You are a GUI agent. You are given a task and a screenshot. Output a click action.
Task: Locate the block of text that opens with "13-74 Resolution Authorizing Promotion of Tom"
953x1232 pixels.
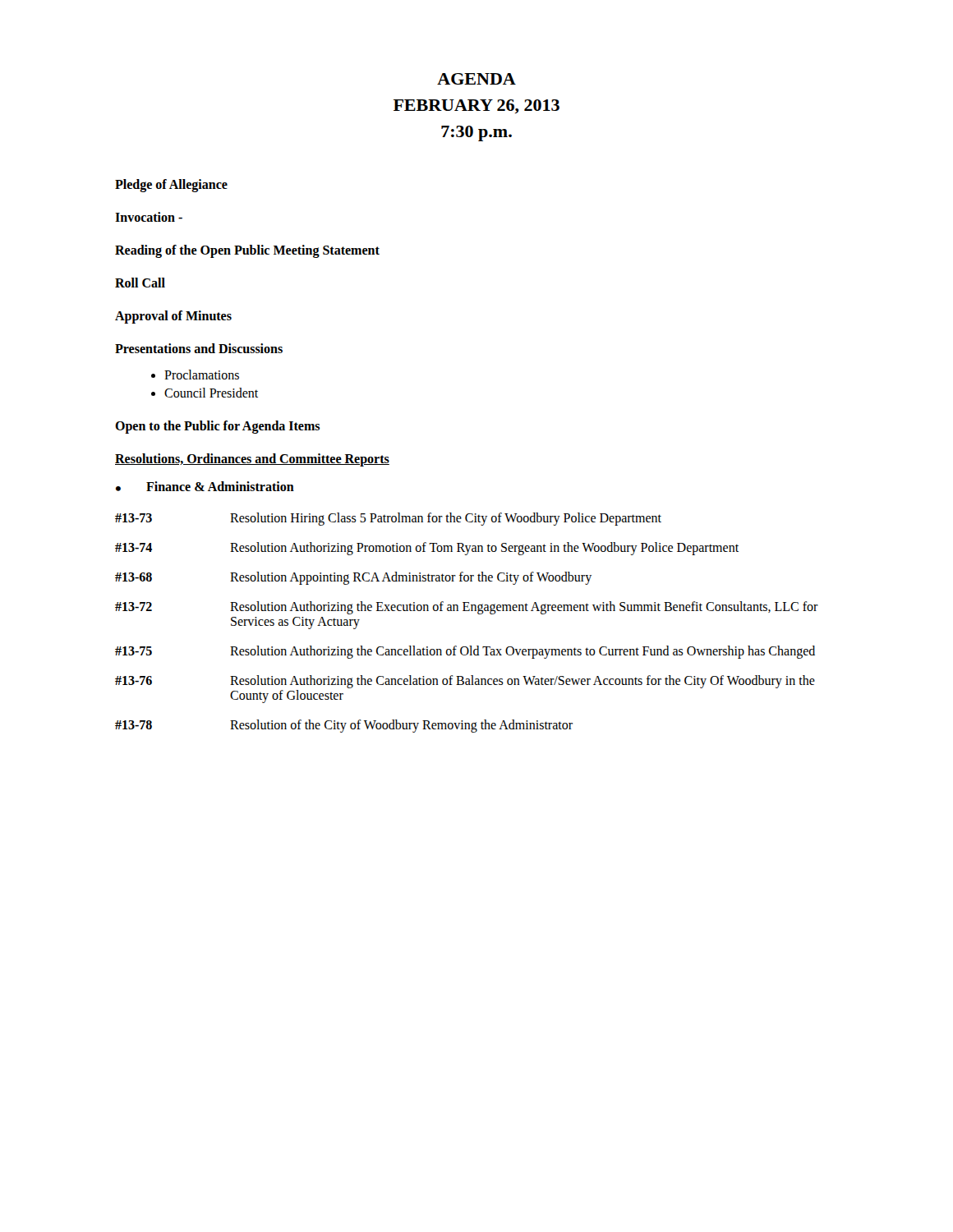[476, 548]
